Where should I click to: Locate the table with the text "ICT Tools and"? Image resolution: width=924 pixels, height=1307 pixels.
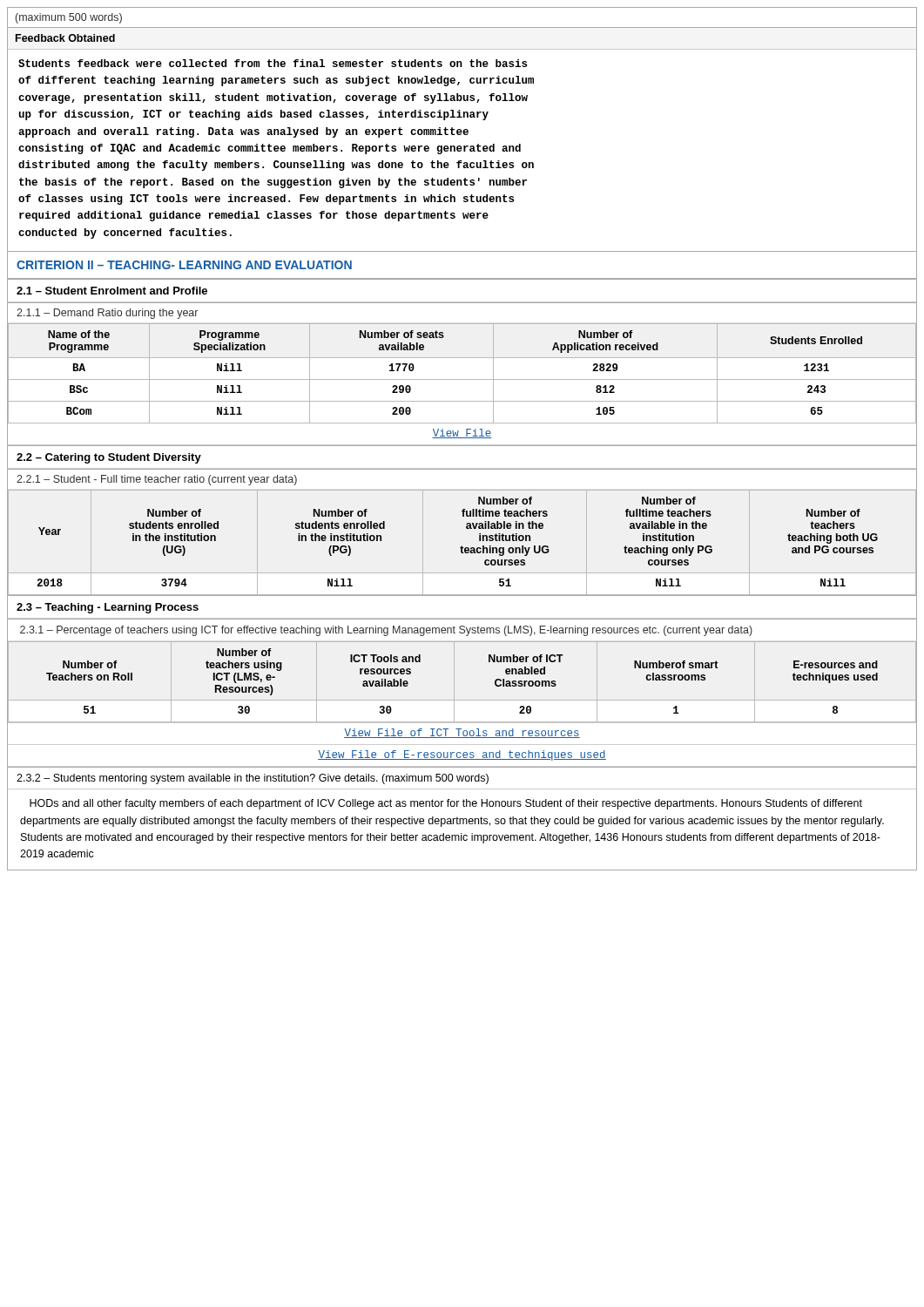coord(462,682)
